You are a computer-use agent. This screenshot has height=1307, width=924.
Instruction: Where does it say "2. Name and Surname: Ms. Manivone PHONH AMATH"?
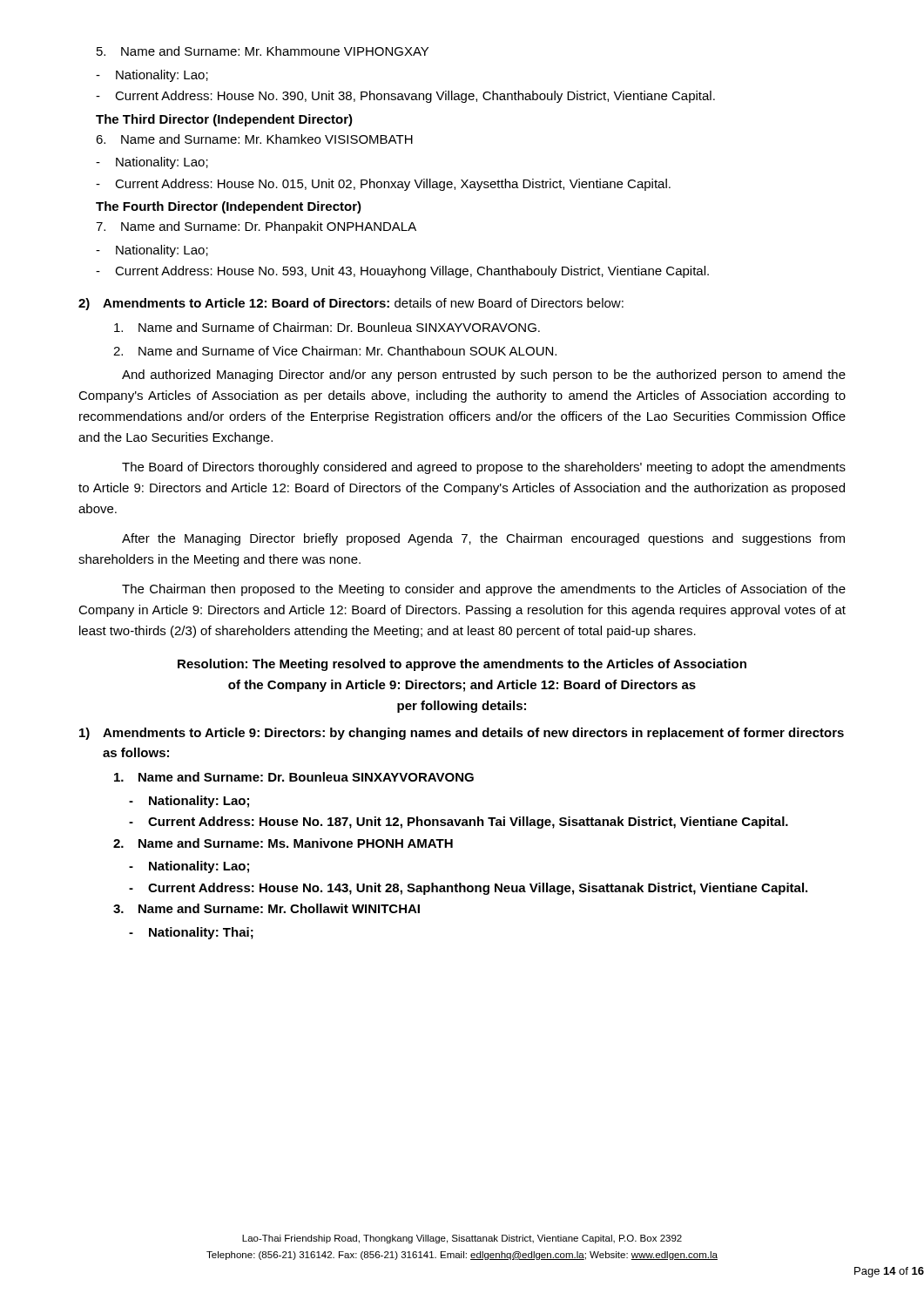point(283,843)
